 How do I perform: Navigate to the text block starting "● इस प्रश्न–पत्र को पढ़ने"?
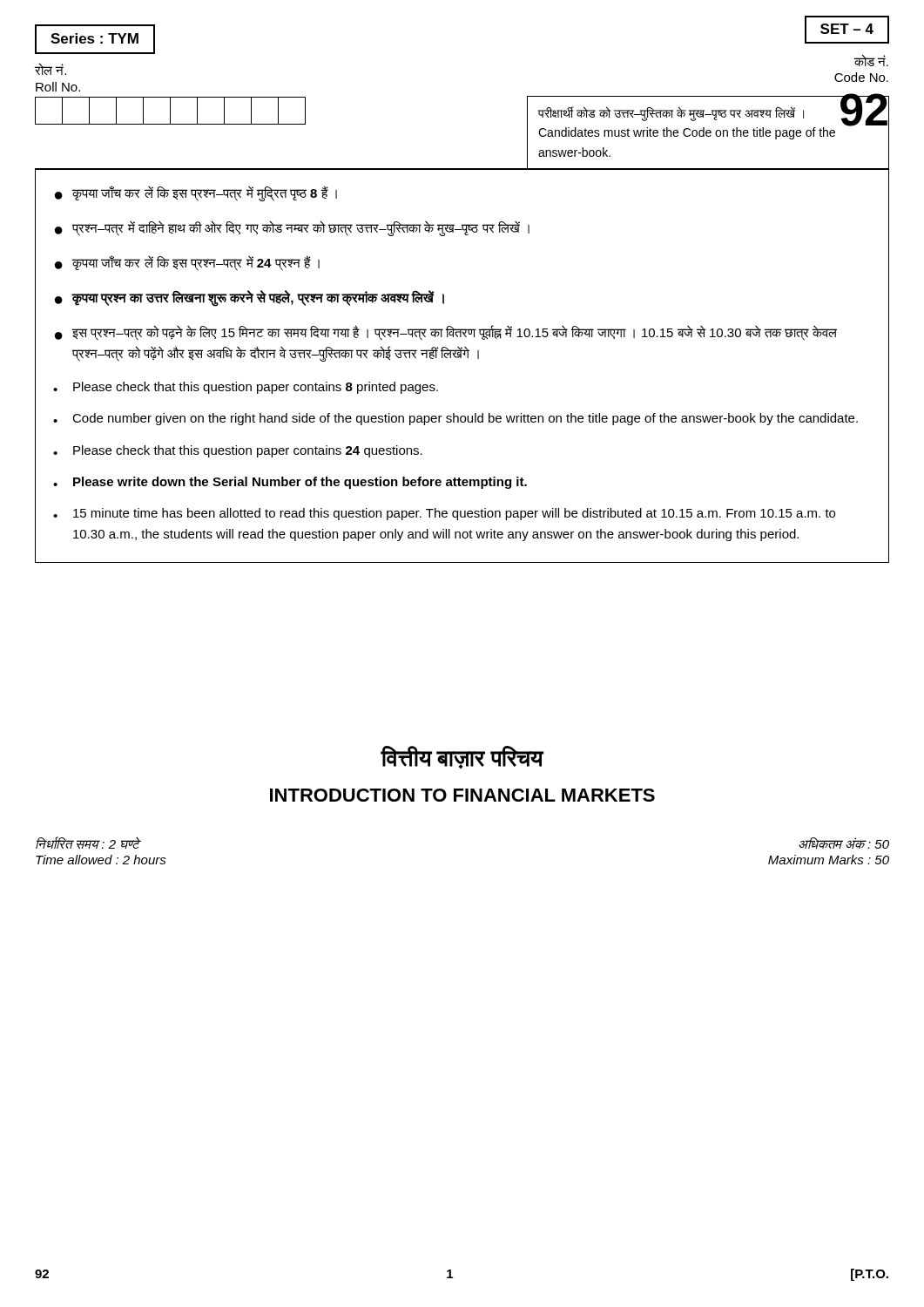[x=459, y=343]
